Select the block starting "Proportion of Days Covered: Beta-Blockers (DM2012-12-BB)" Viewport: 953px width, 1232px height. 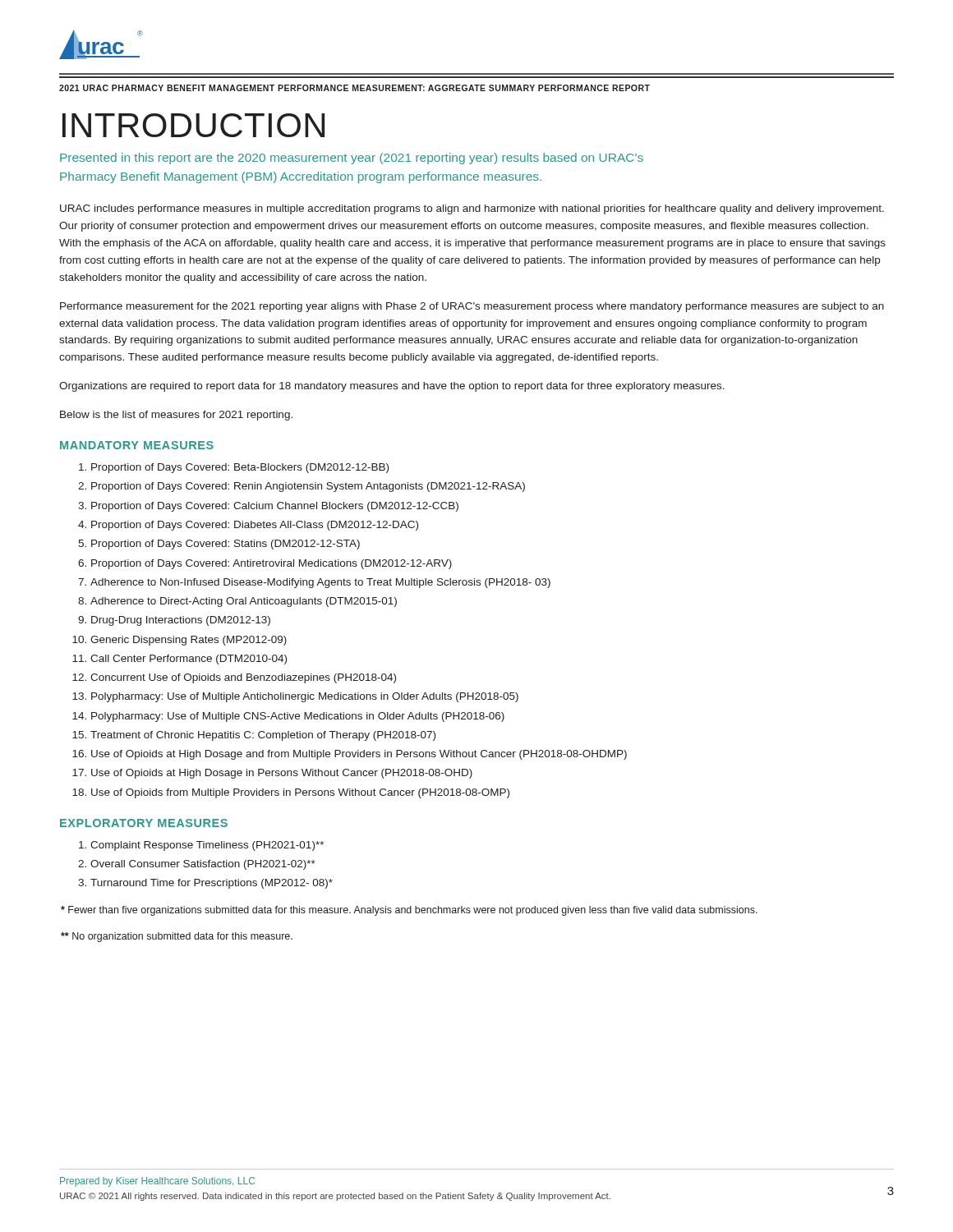240,467
